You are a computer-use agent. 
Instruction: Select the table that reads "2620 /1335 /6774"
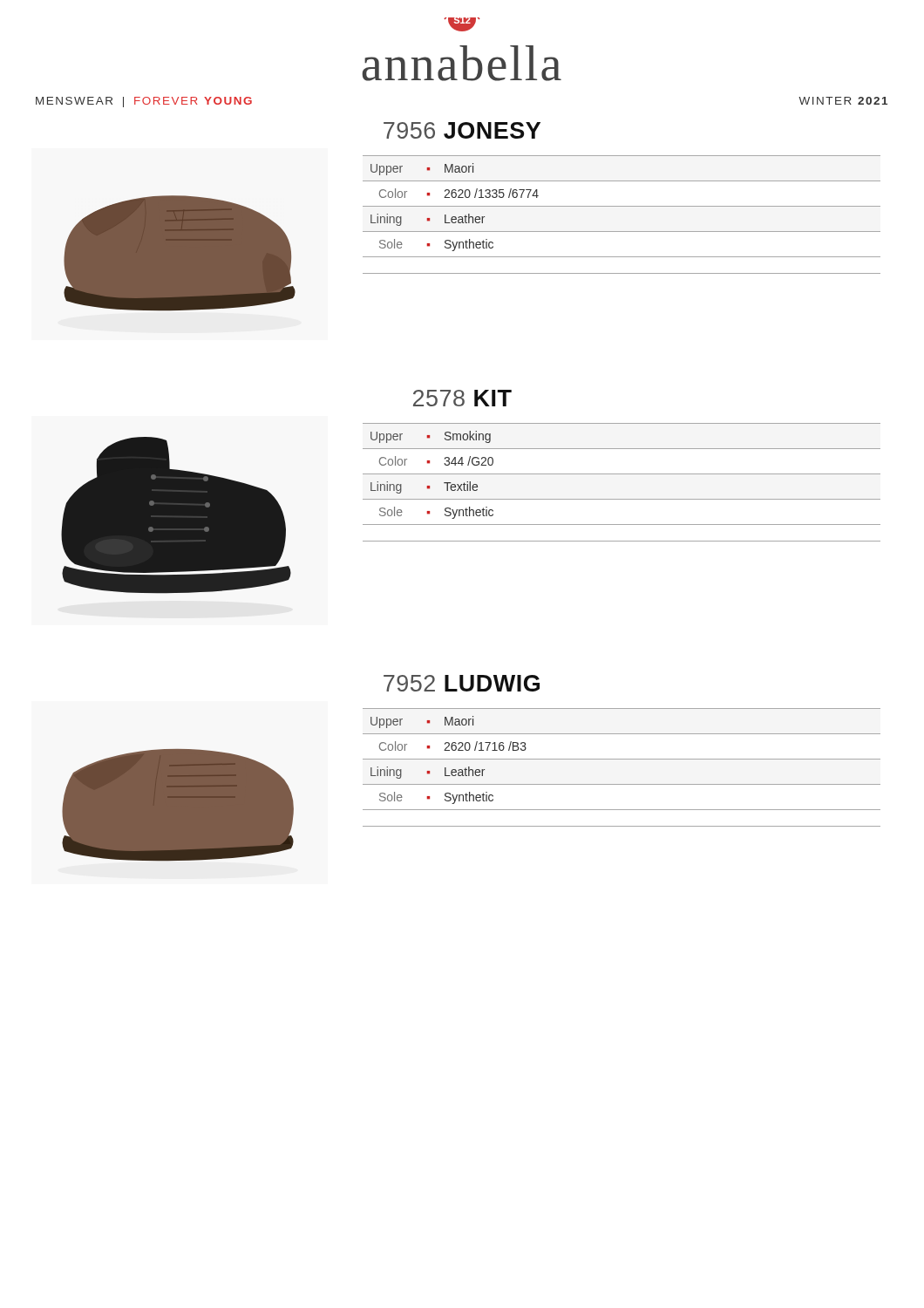tap(622, 215)
